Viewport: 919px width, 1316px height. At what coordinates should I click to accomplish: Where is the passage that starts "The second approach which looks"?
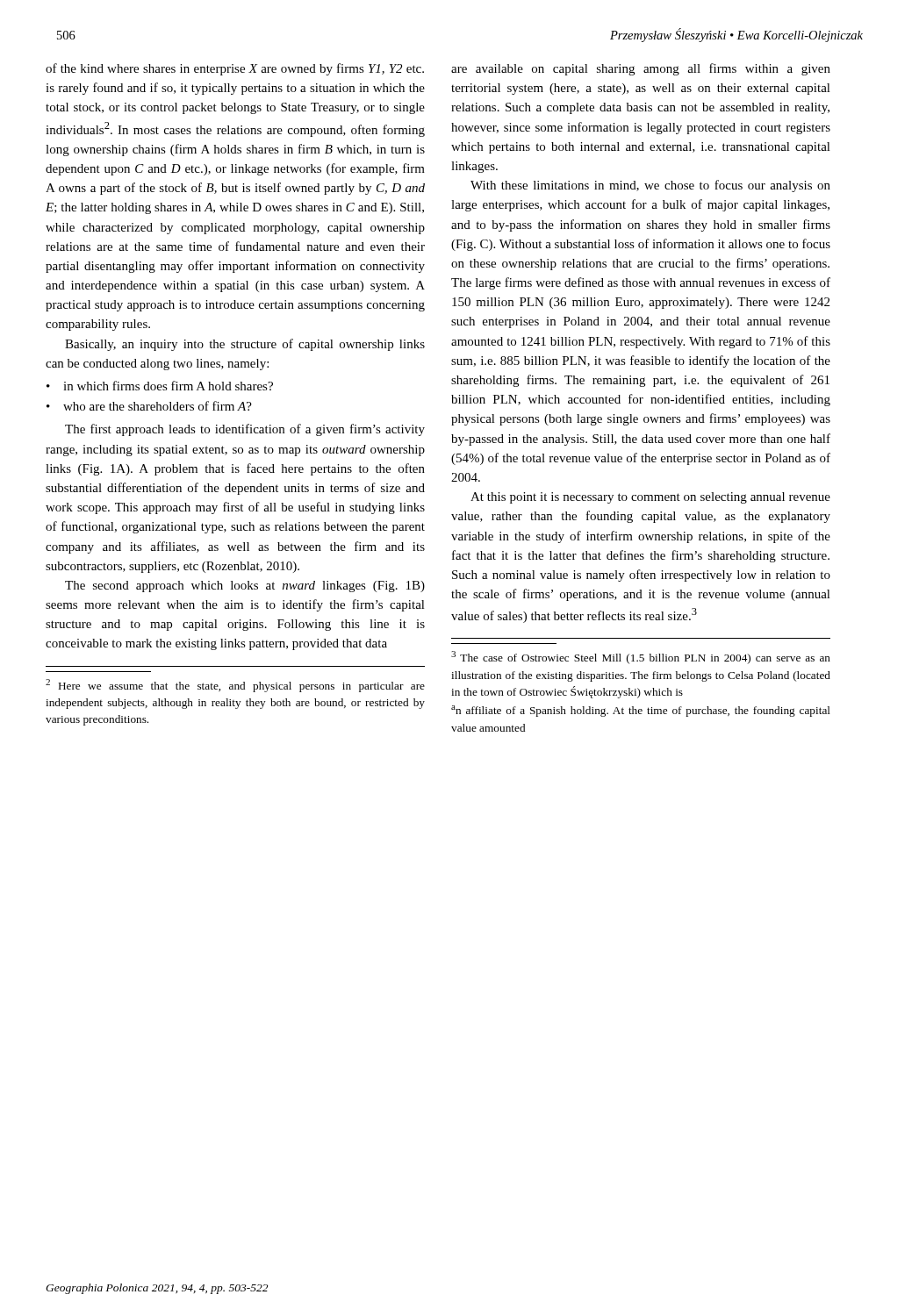(235, 614)
